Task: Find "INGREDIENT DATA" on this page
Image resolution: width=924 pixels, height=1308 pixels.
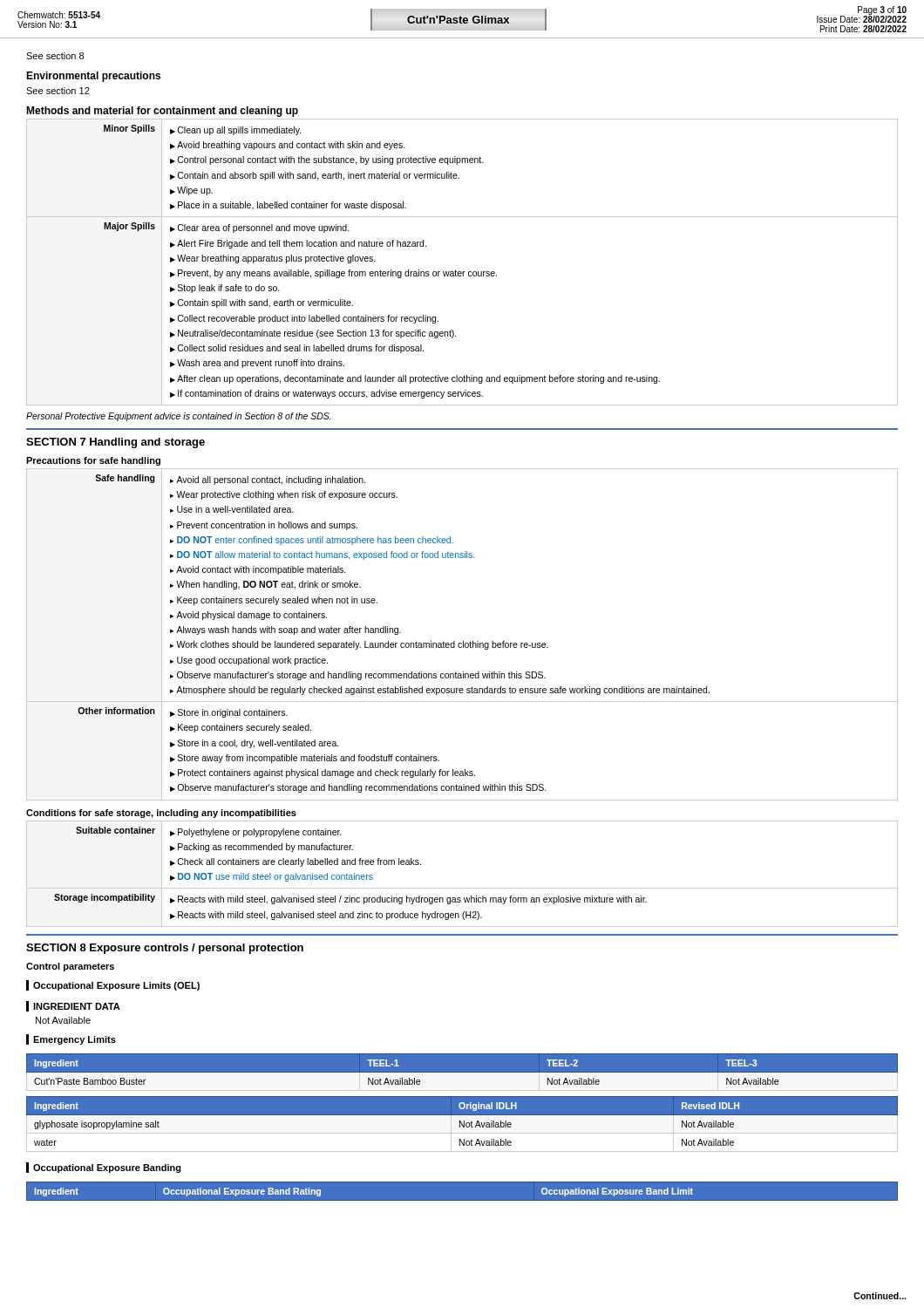Action: (77, 1006)
